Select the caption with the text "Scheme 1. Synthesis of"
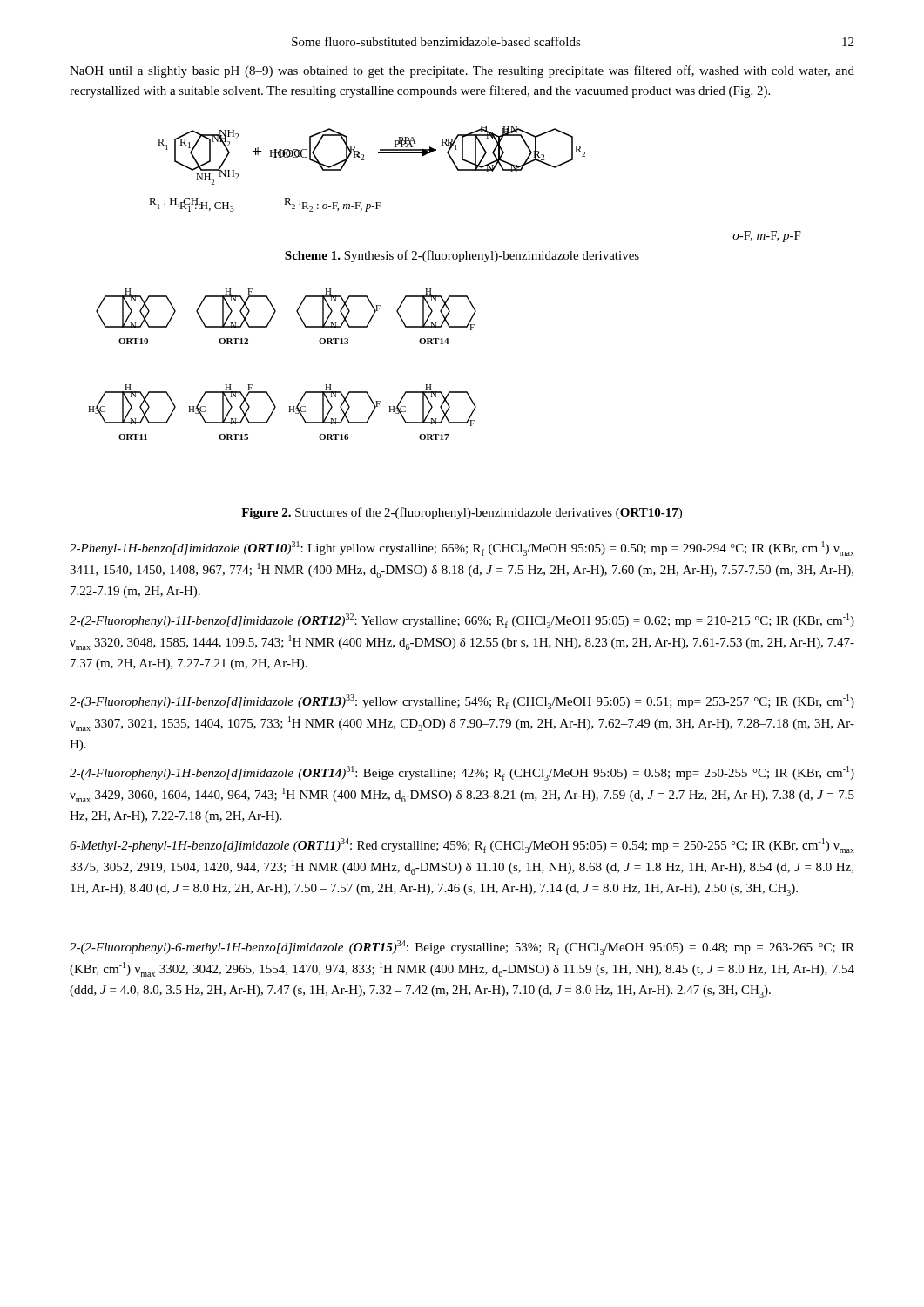 tap(462, 255)
